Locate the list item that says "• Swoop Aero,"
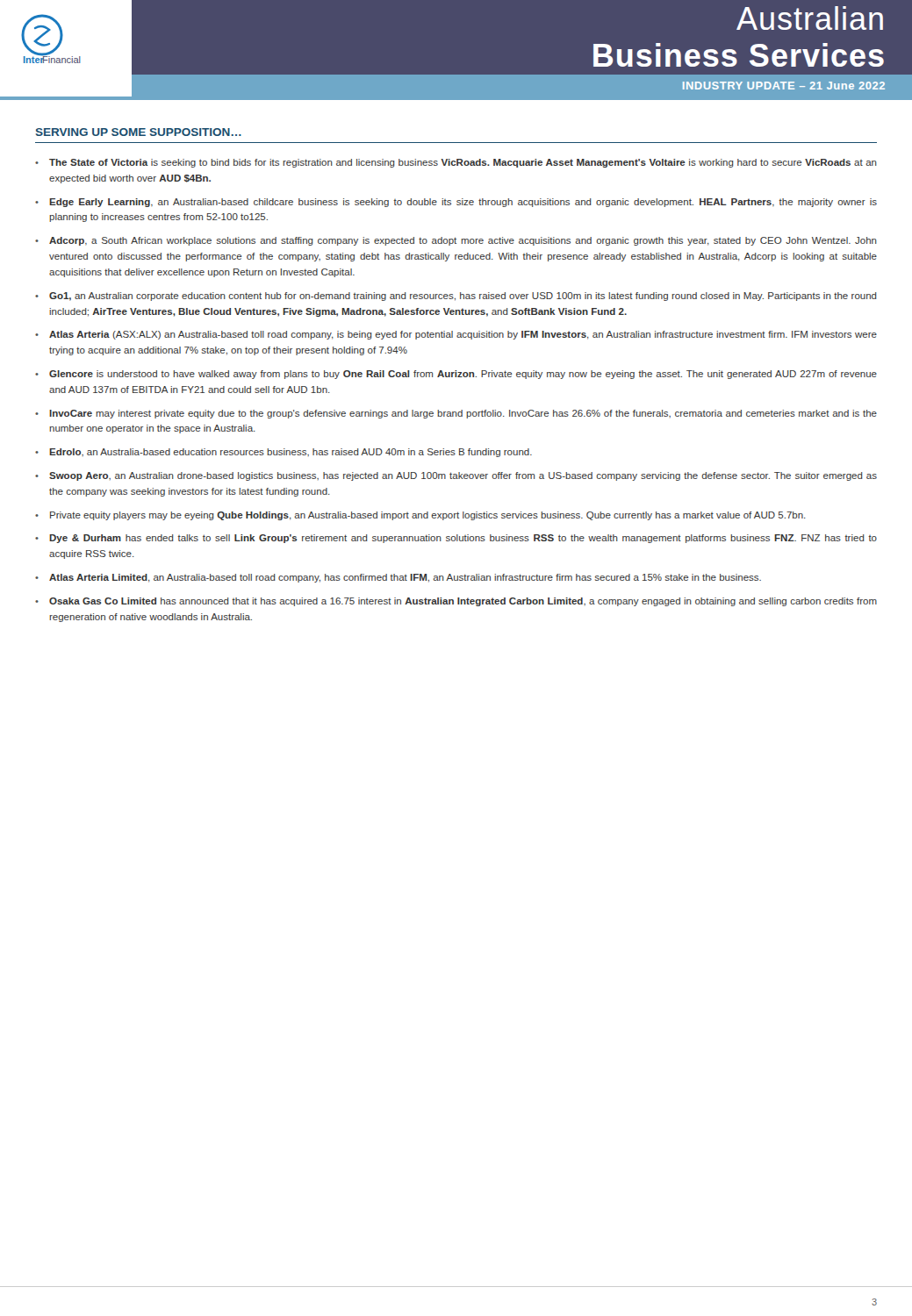This screenshot has height=1316, width=912. (x=456, y=484)
